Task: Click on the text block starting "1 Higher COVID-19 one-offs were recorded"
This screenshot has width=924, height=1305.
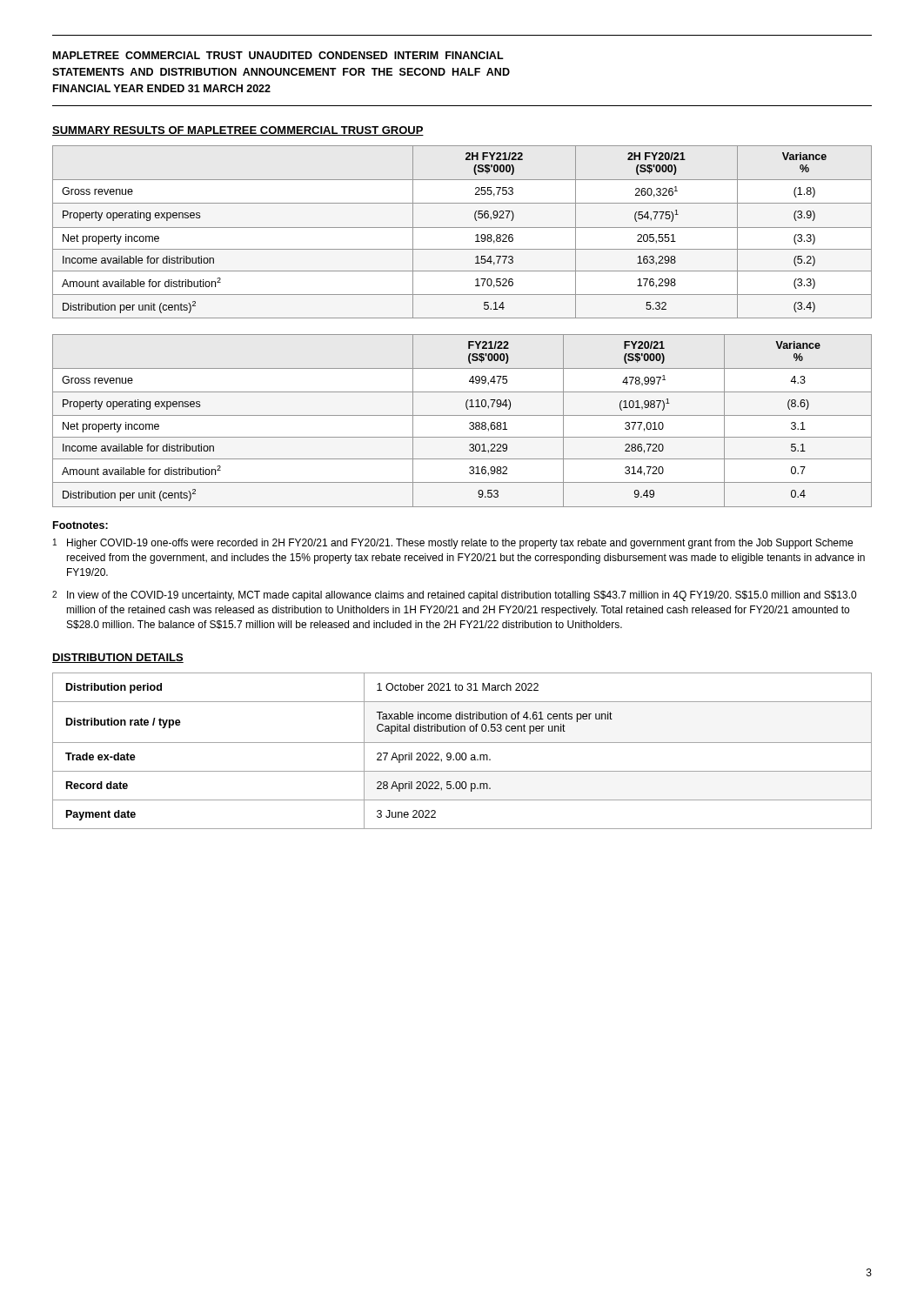Action: click(x=462, y=558)
